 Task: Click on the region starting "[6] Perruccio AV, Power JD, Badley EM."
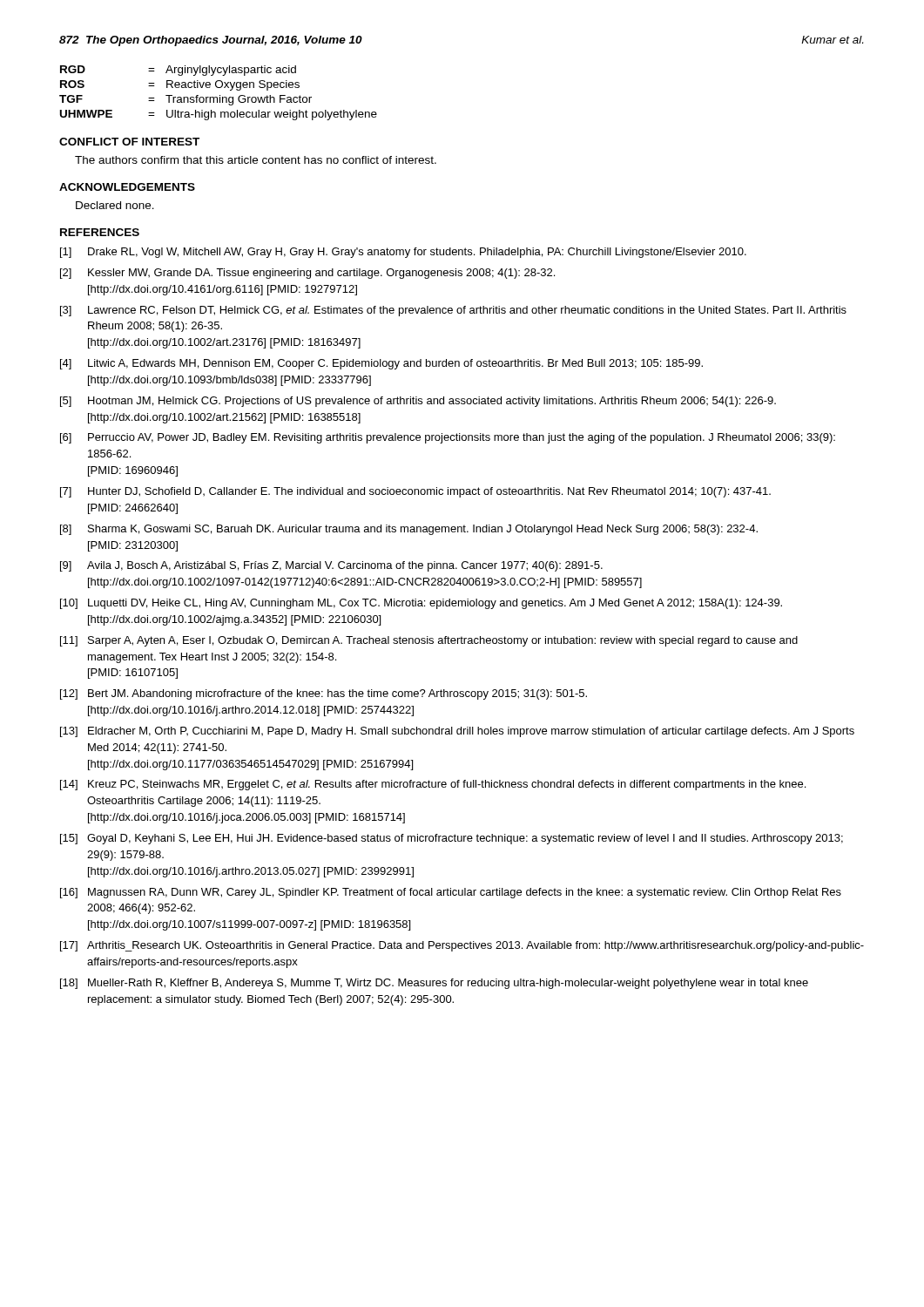point(448,438)
